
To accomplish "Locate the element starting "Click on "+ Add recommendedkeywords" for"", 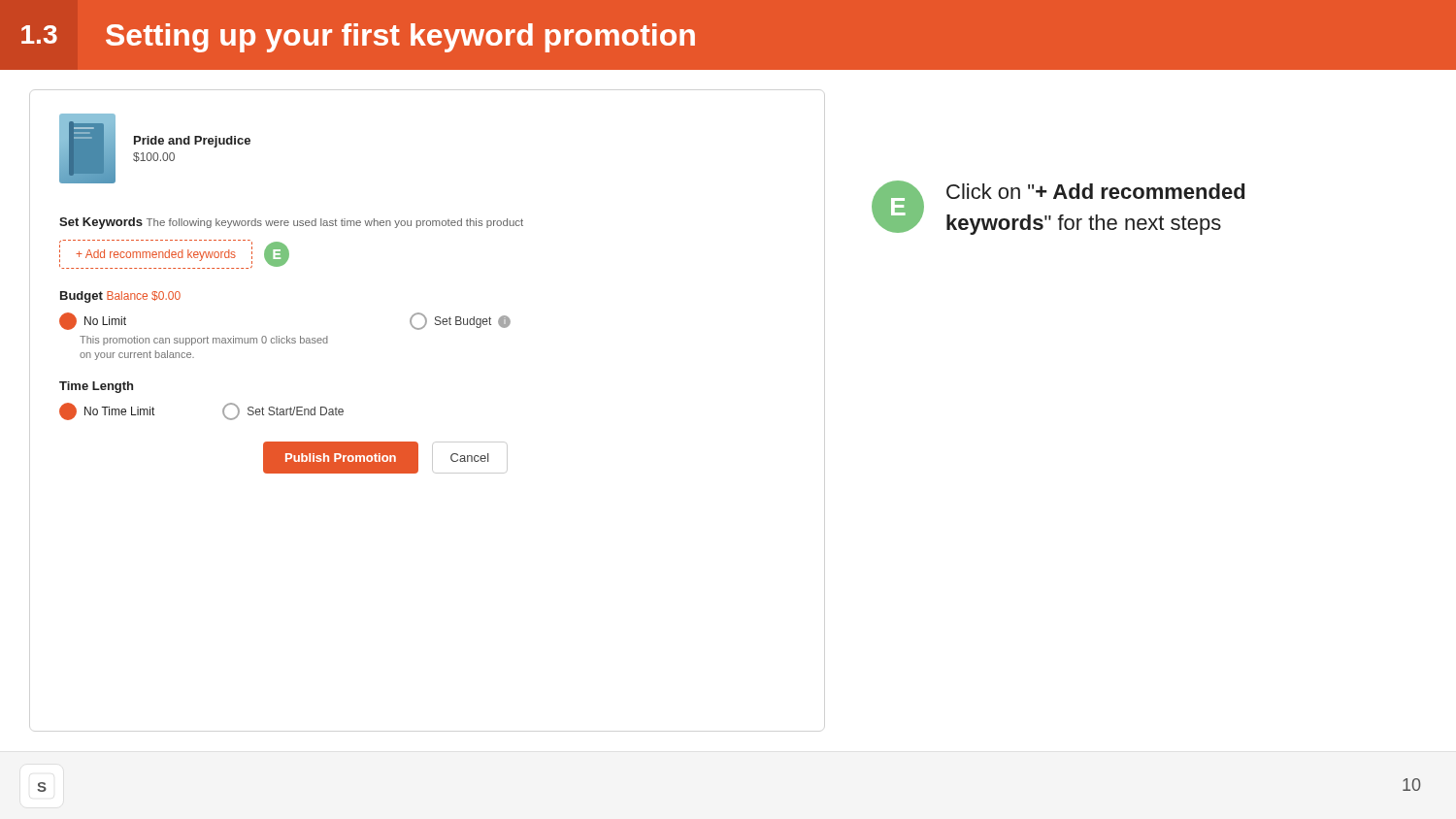I will click(1096, 207).
